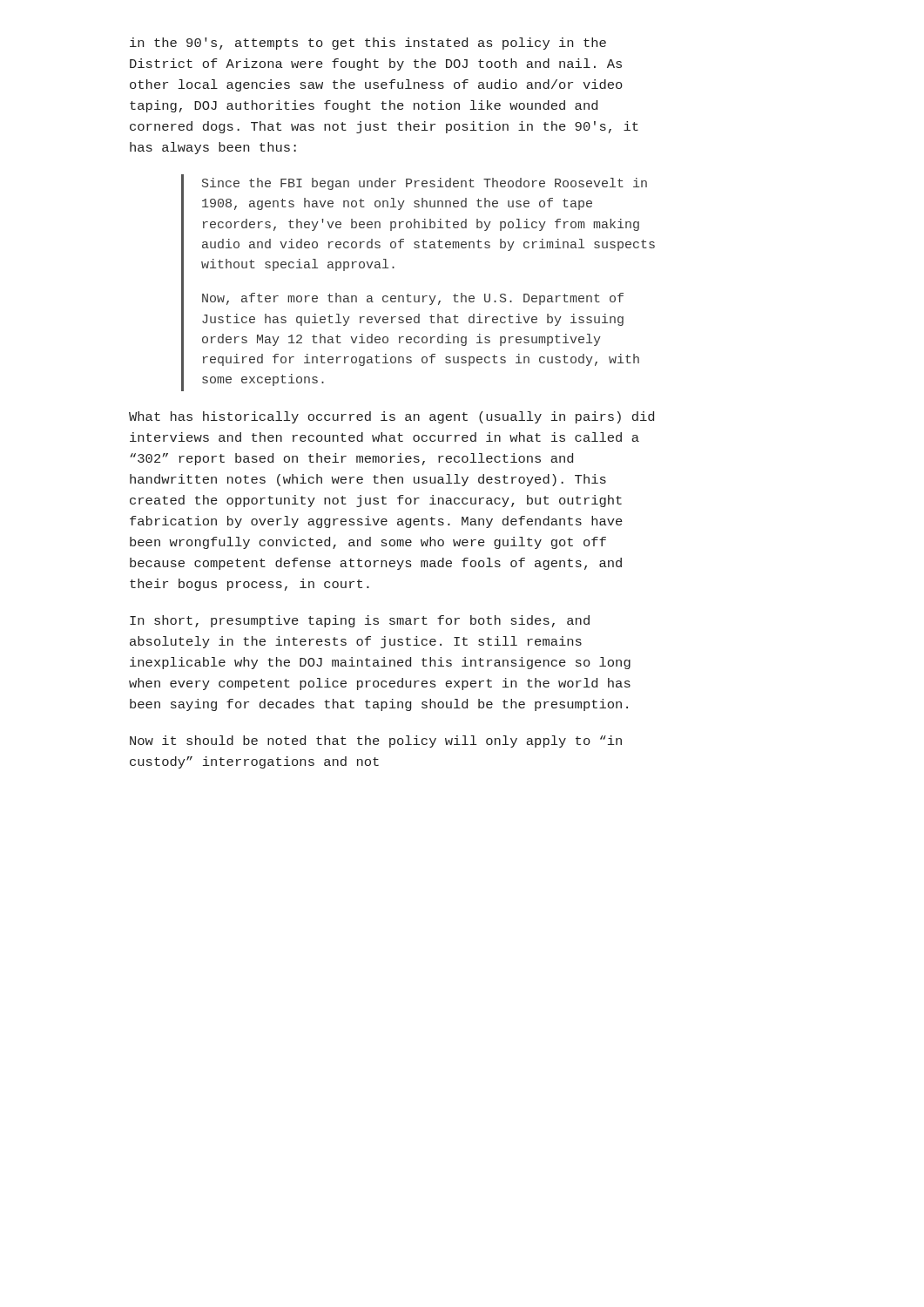Image resolution: width=924 pixels, height=1307 pixels.
Task: Where is the passage that starts "in the 90's, attempts to get this instated"?
Action: [395, 96]
